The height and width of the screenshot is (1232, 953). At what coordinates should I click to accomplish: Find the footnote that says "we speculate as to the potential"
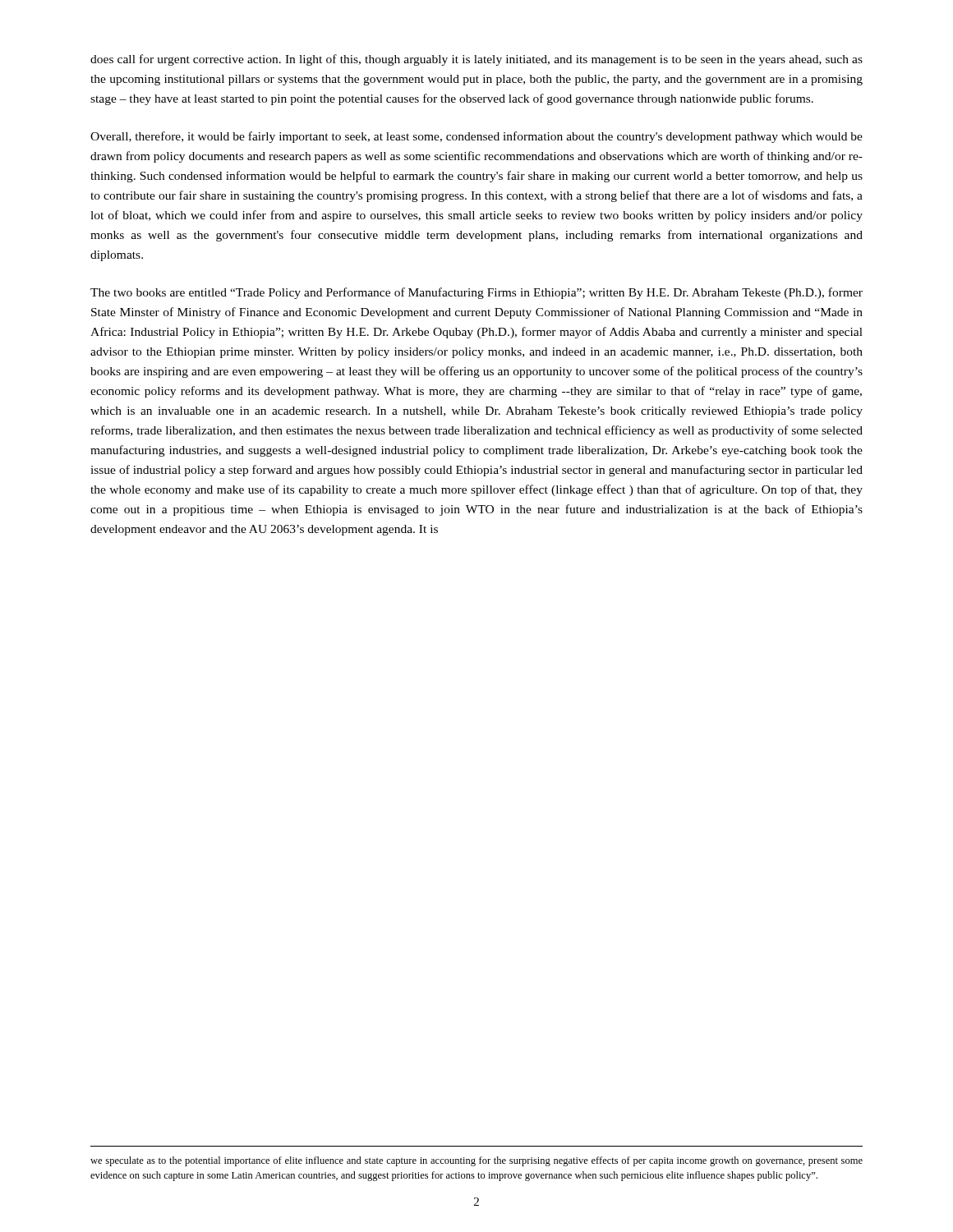[x=476, y=1168]
